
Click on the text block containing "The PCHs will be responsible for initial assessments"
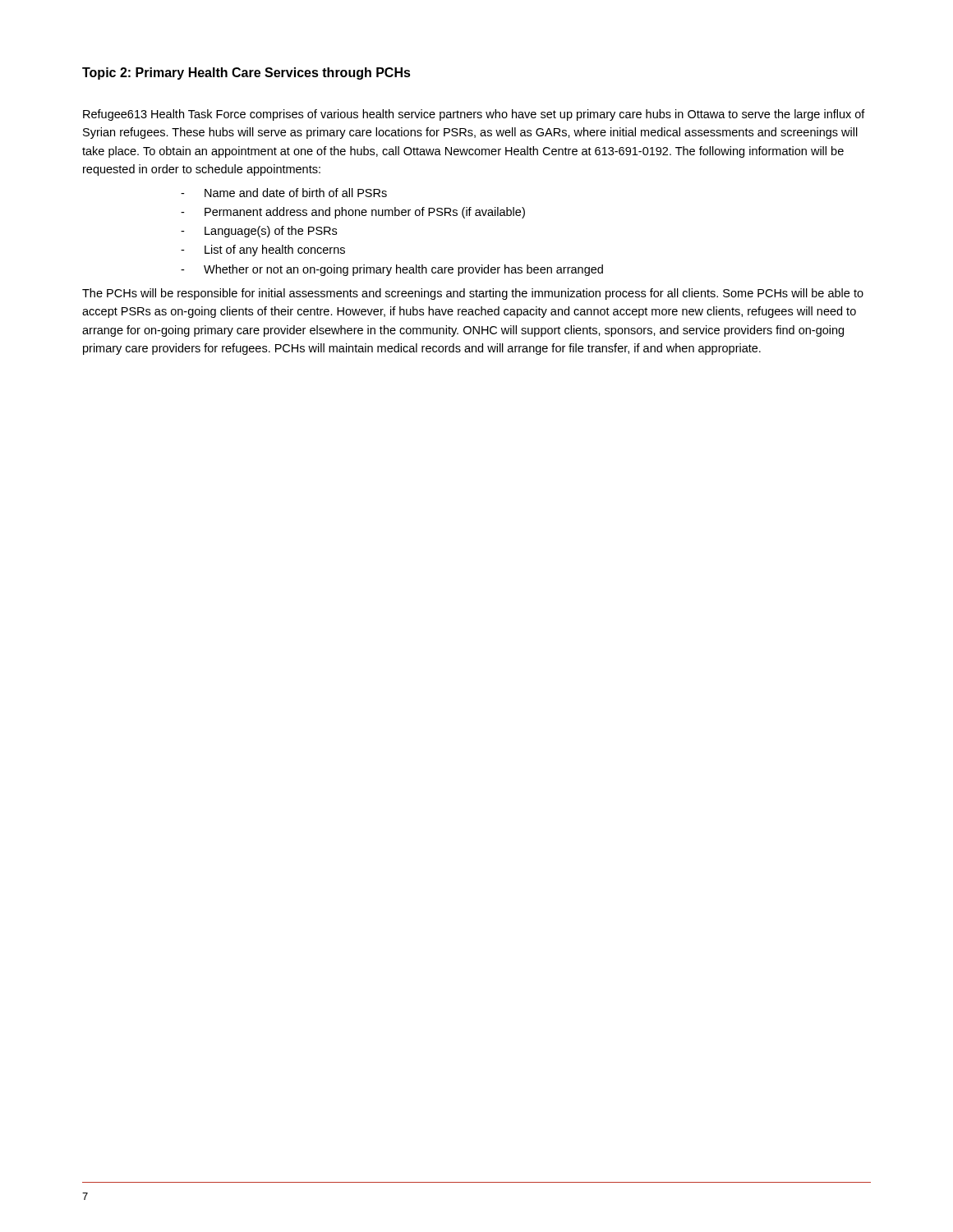(473, 321)
